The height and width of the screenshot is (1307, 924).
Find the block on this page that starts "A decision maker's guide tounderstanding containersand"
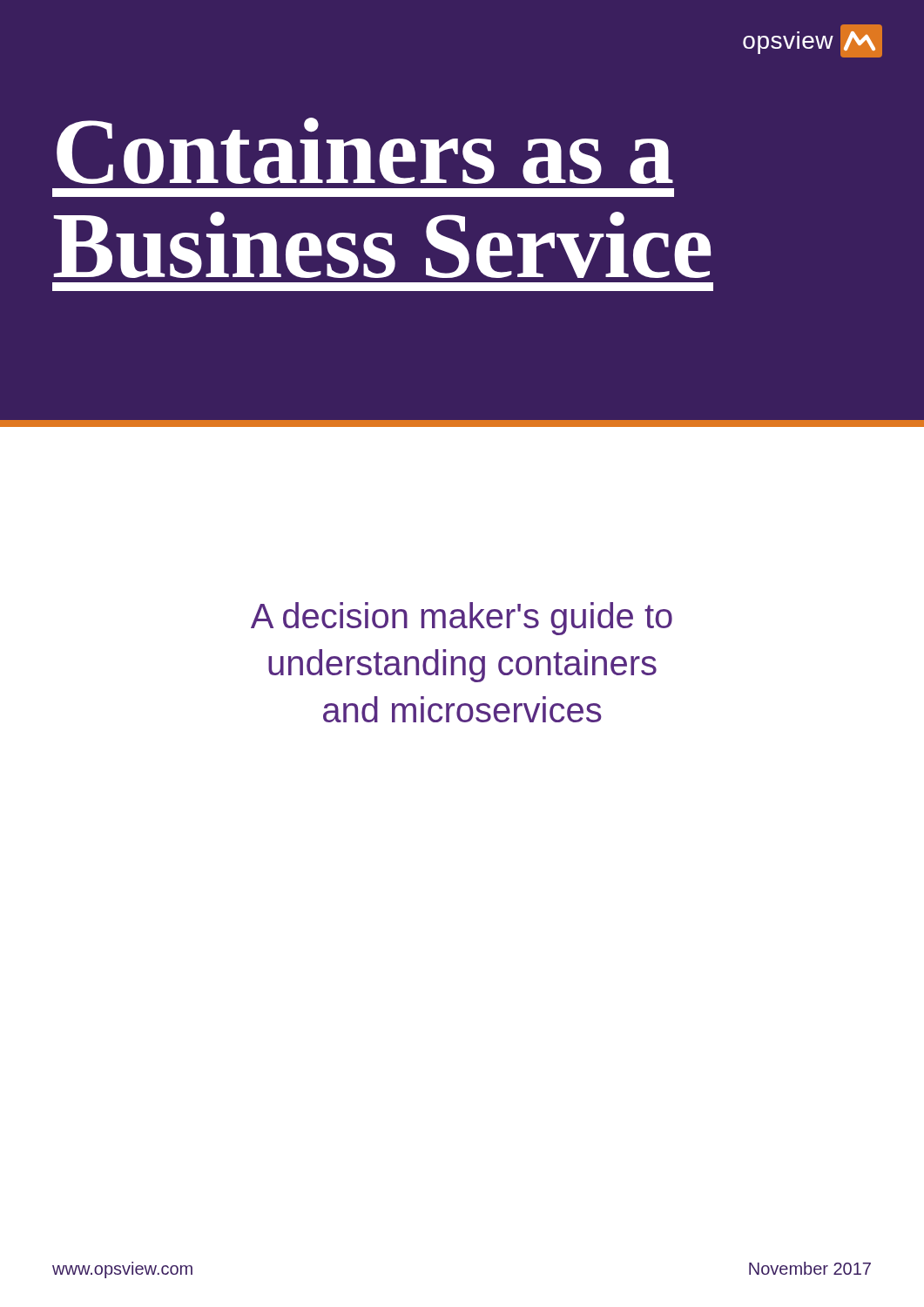tap(462, 663)
